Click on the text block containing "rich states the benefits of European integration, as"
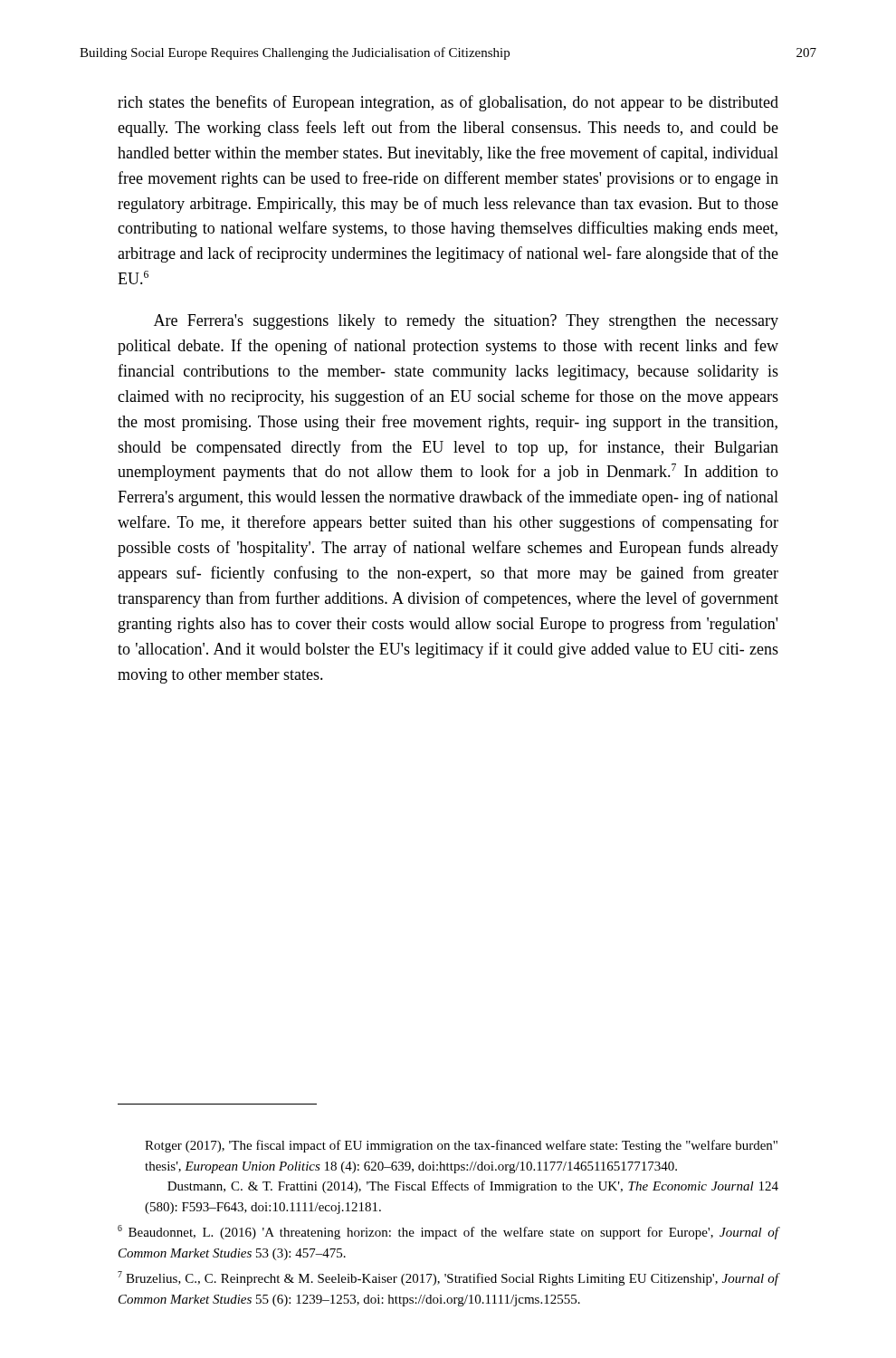 [x=448, y=191]
